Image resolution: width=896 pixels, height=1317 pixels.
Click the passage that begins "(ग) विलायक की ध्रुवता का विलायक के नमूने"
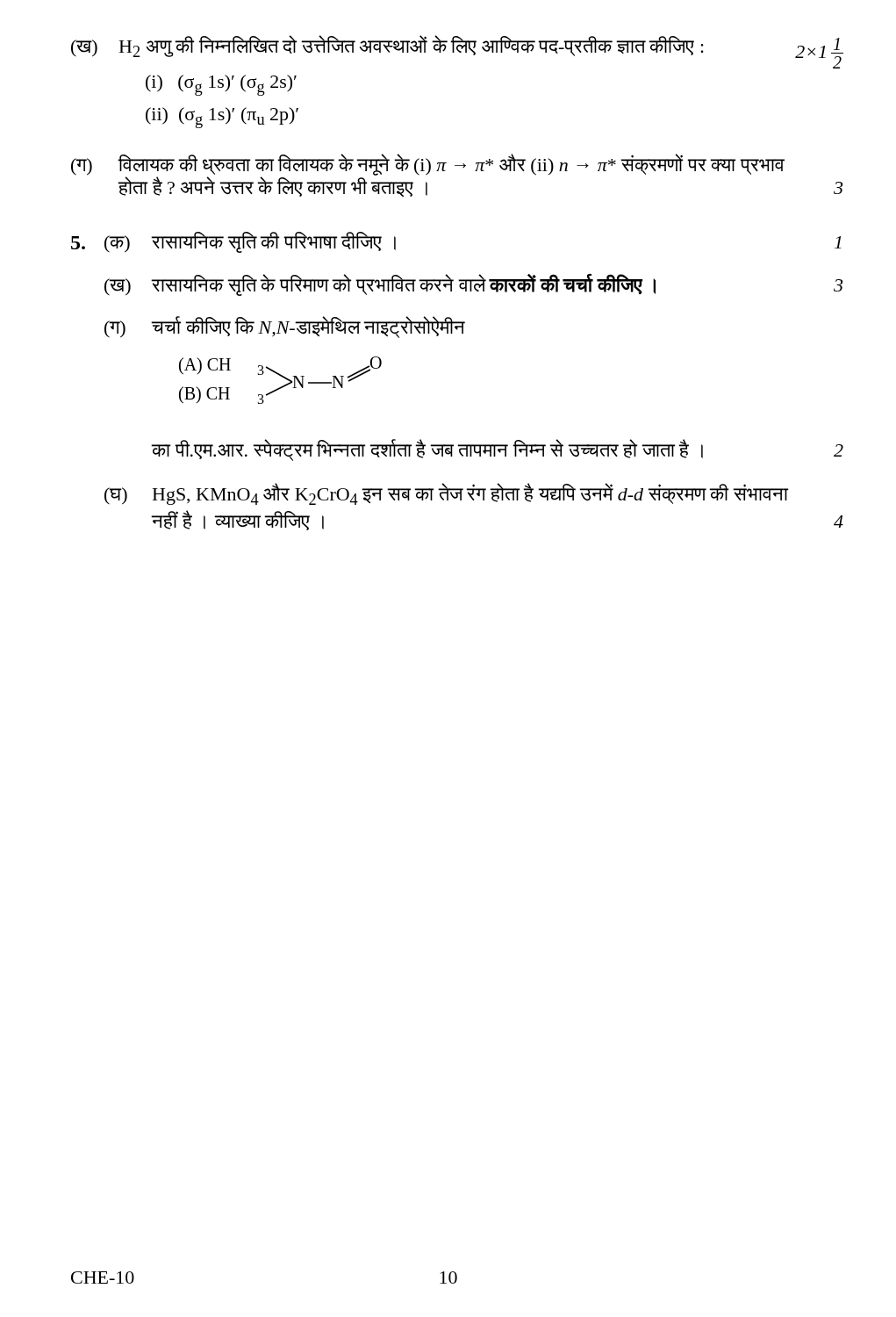point(457,177)
